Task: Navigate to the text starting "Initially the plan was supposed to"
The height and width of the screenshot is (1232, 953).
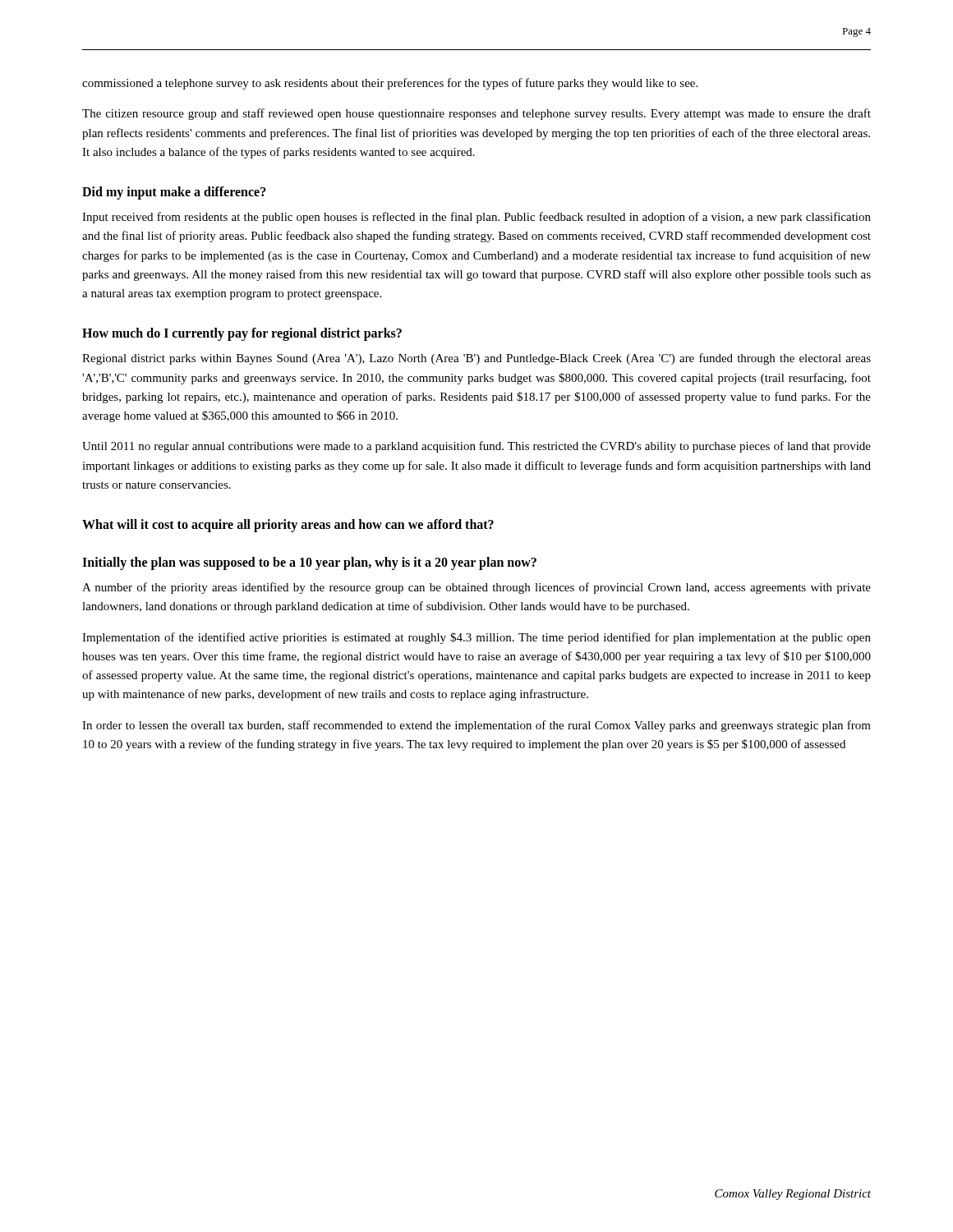Action: pos(310,562)
